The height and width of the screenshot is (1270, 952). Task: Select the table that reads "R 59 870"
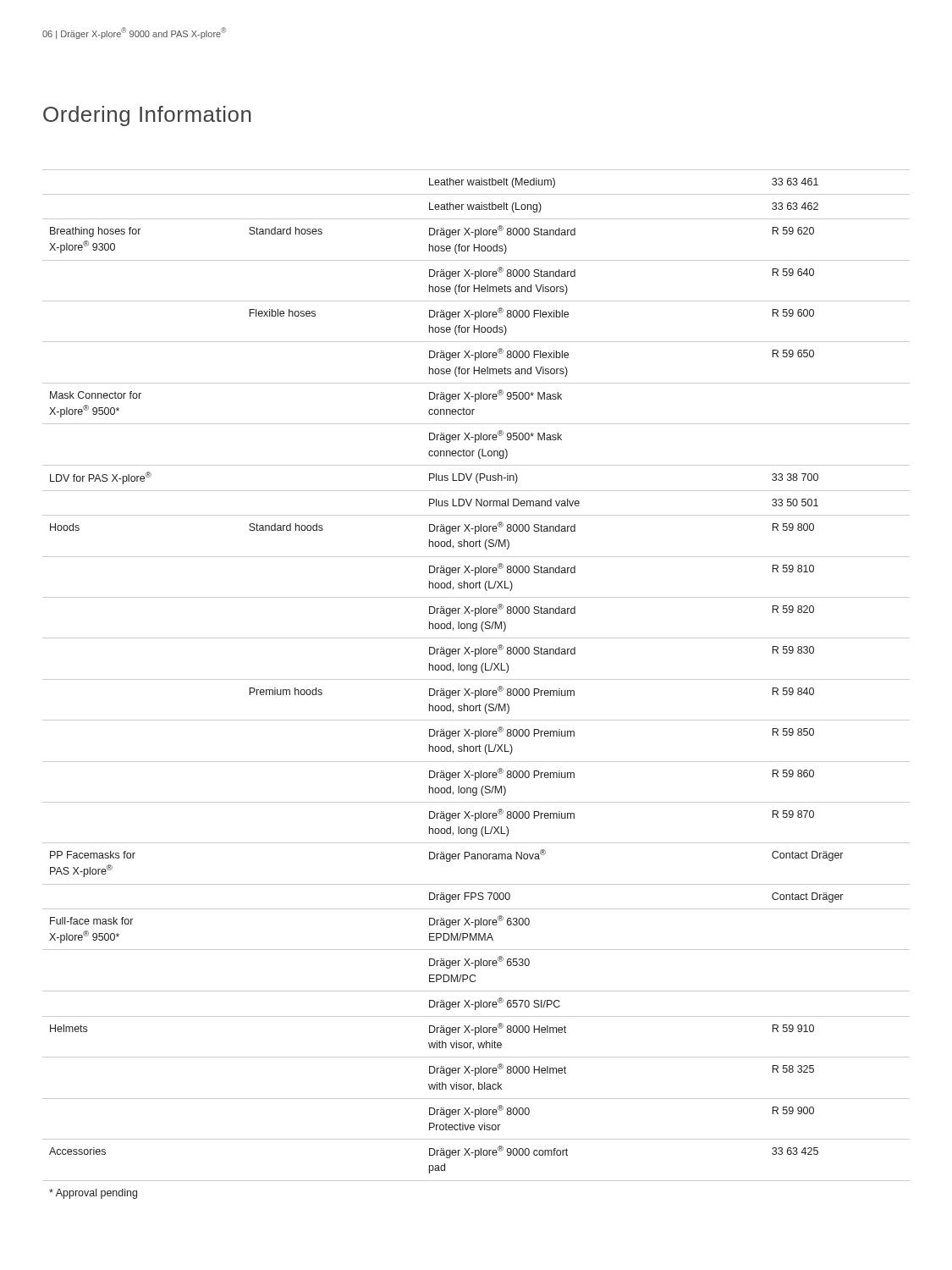[x=476, y=687]
